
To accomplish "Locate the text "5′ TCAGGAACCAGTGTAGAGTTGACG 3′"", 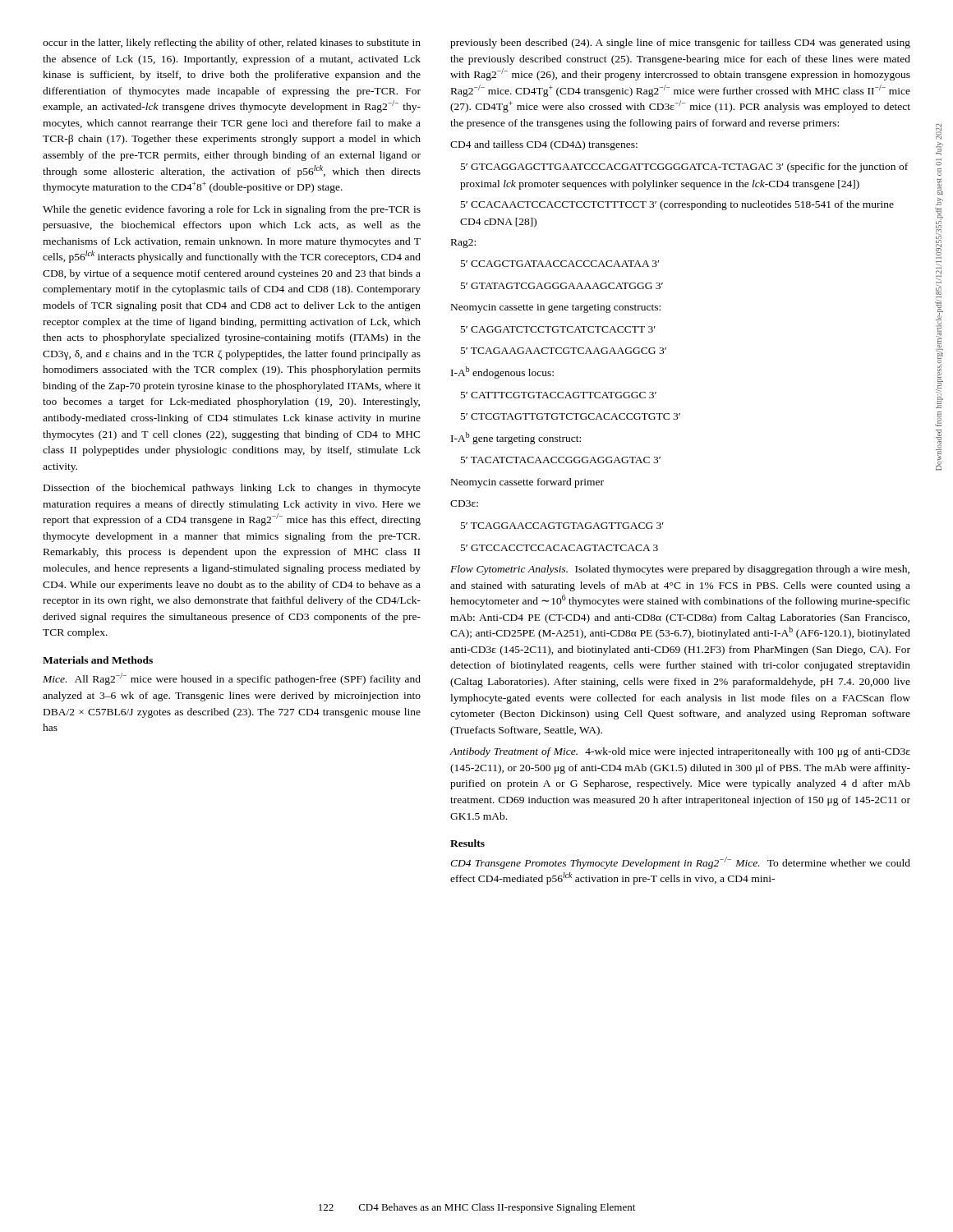I will click(562, 526).
